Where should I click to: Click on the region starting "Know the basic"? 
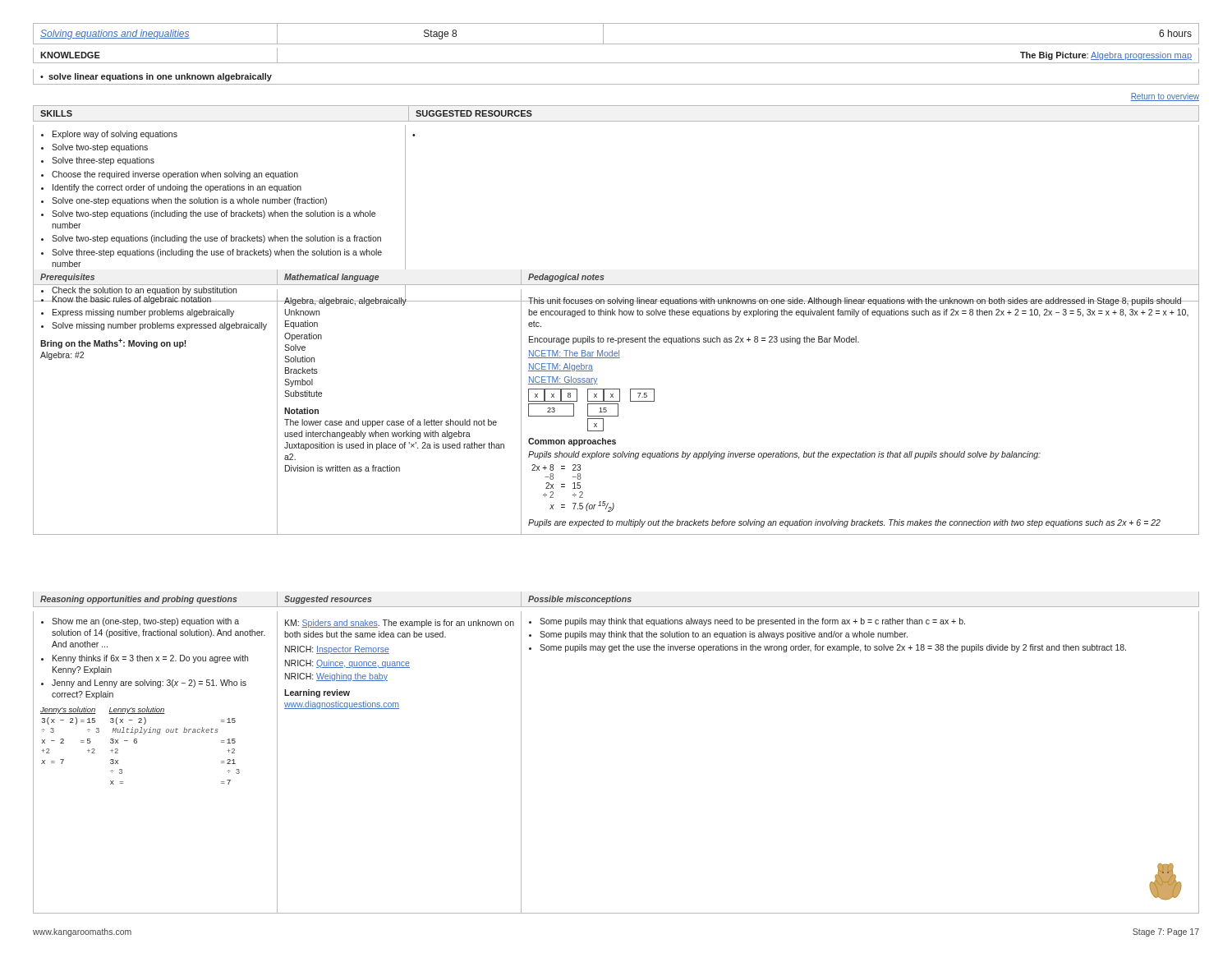click(x=155, y=327)
